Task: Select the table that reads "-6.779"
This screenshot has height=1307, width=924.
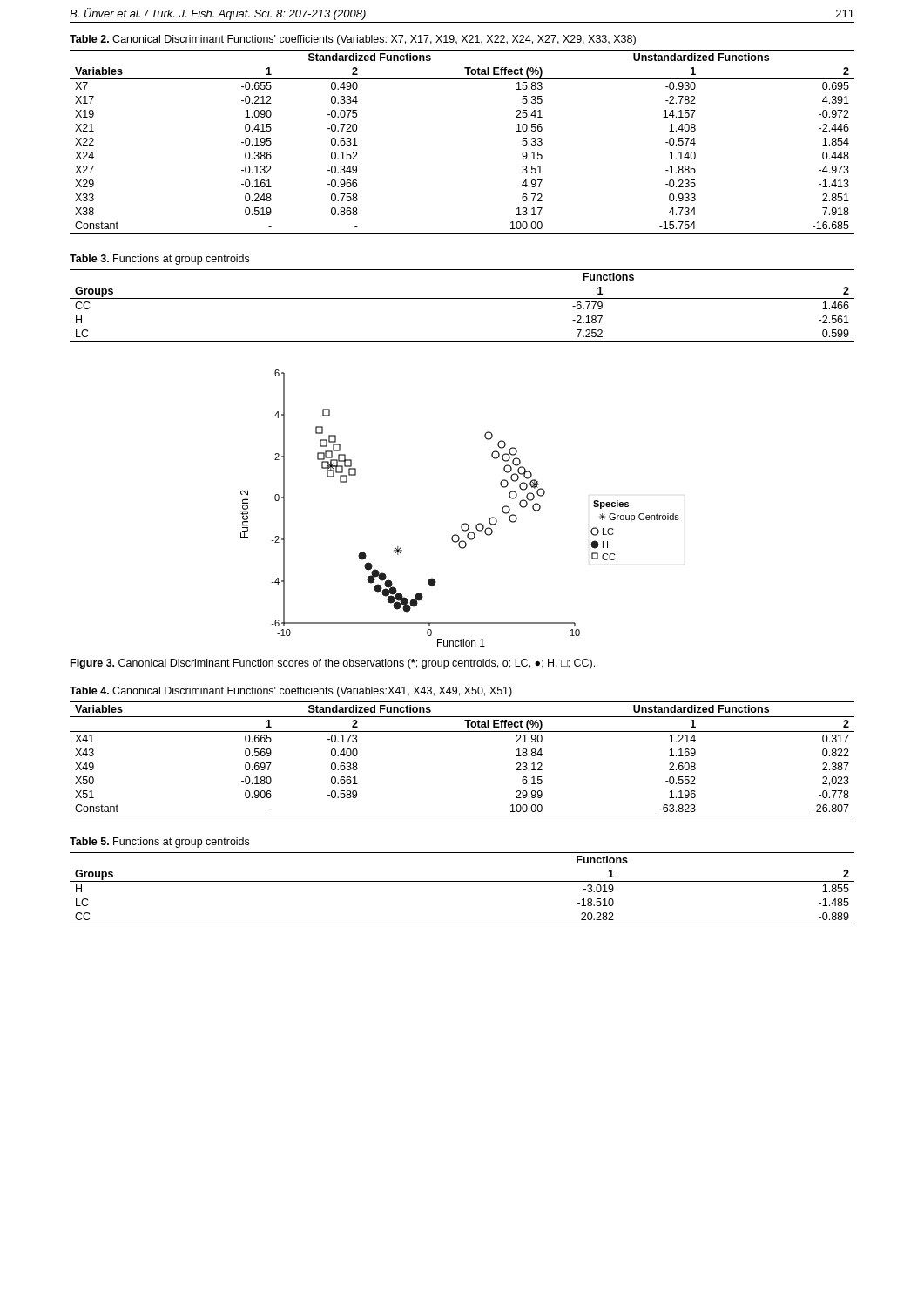Action: click(x=462, y=305)
